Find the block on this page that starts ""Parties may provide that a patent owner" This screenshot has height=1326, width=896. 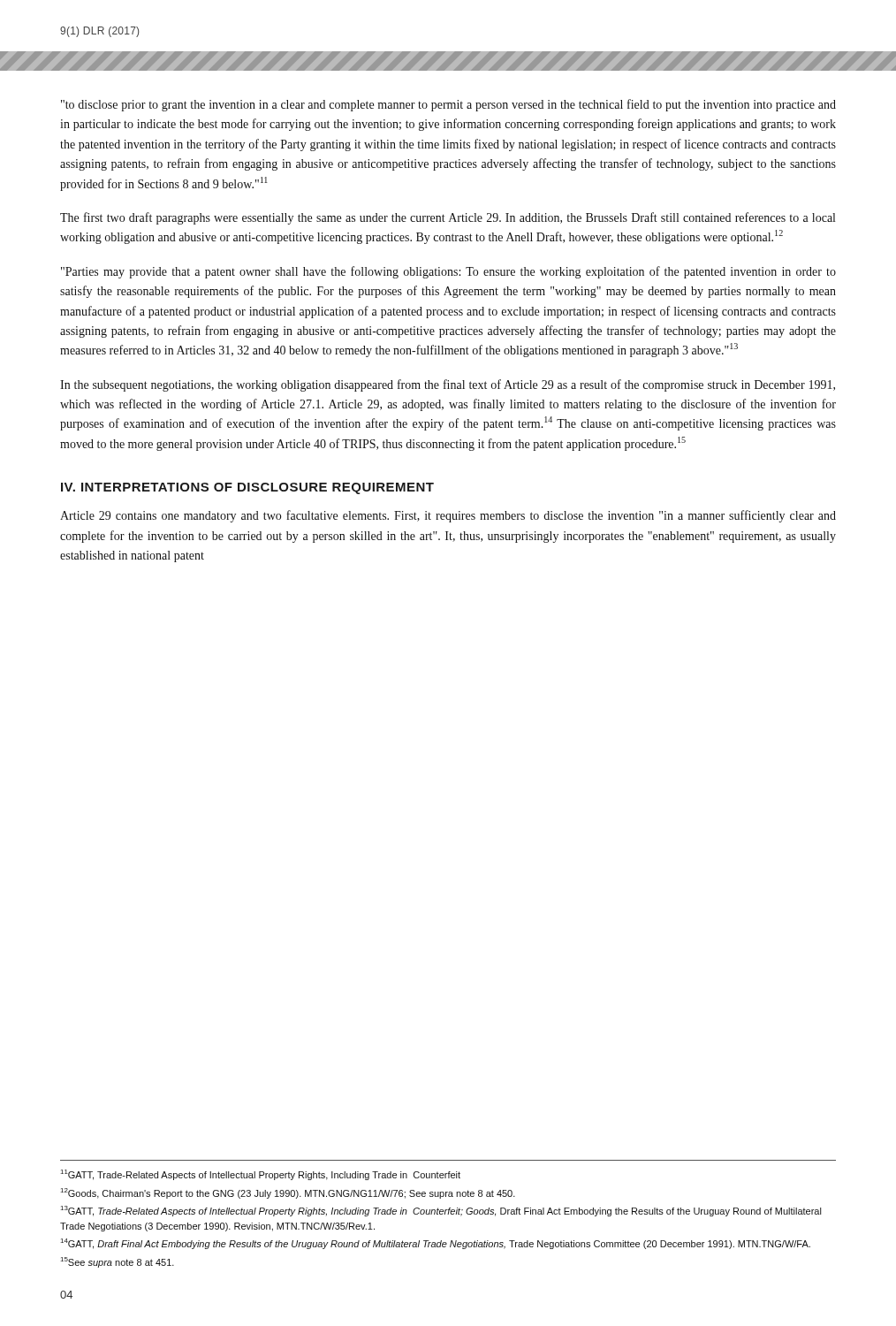pyautogui.click(x=448, y=311)
